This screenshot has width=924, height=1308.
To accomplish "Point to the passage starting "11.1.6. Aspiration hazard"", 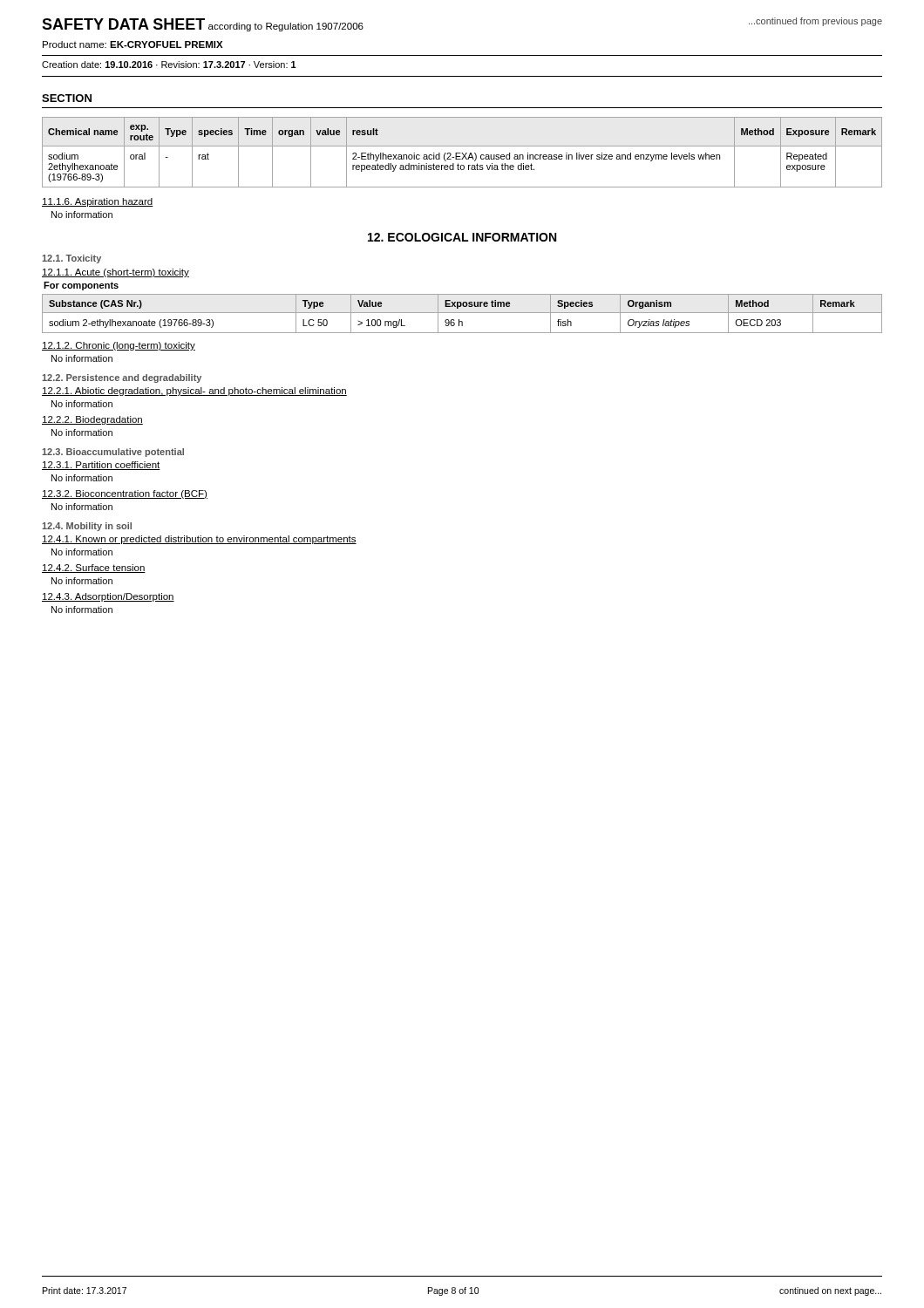I will click(97, 201).
